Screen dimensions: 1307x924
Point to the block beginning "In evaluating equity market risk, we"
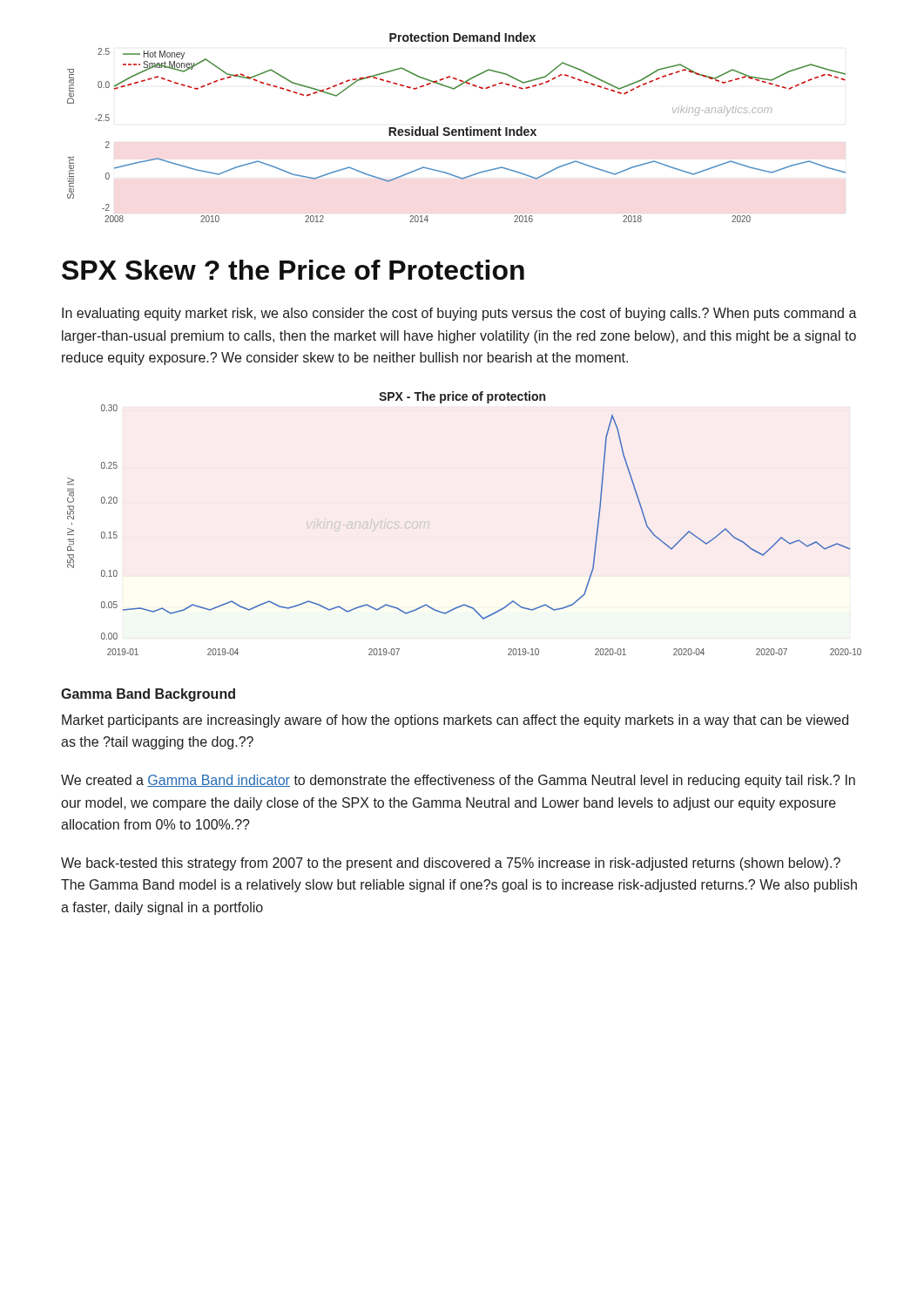point(459,336)
